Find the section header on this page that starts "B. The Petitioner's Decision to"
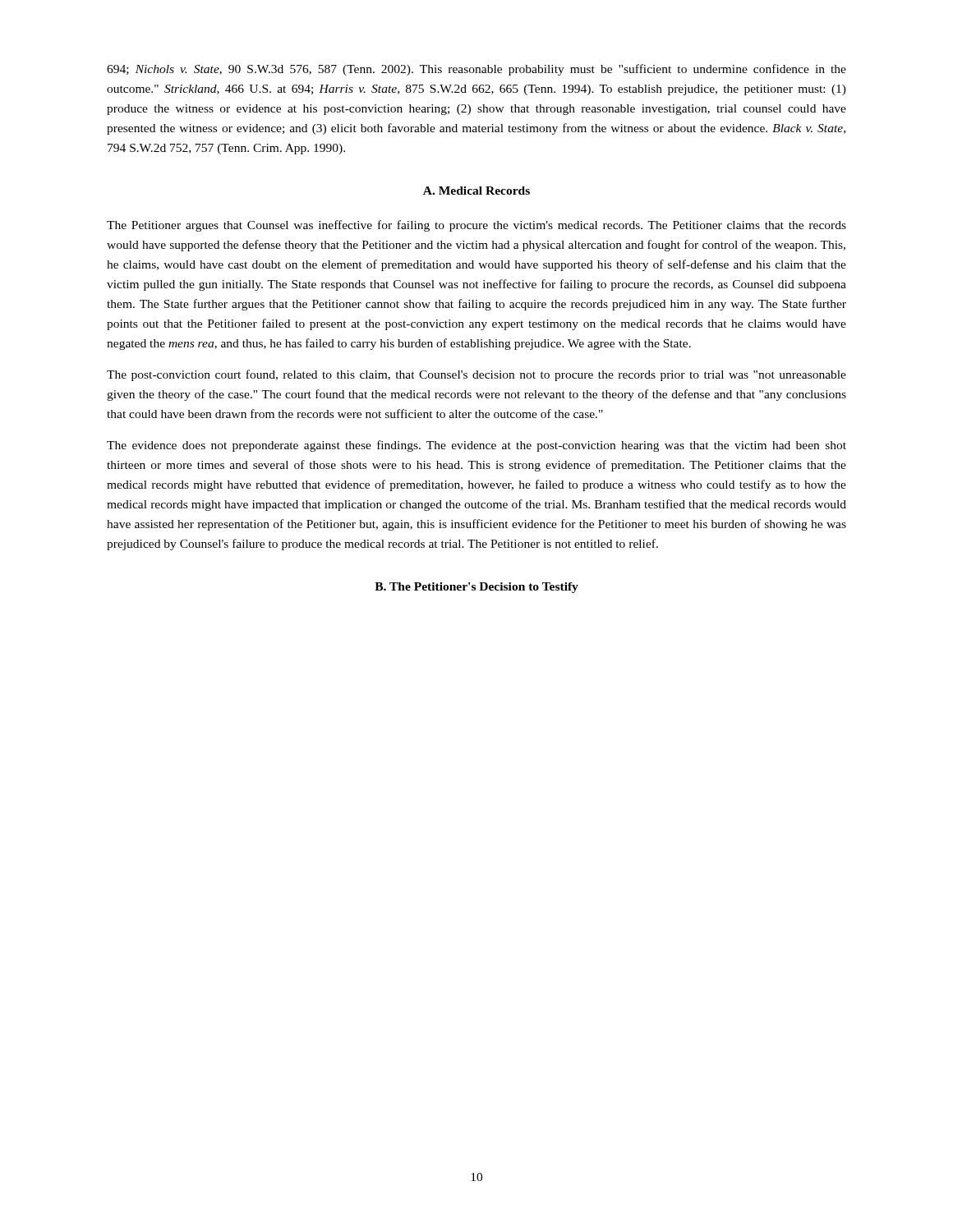This screenshot has width=953, height=1232. coord(476,586)
